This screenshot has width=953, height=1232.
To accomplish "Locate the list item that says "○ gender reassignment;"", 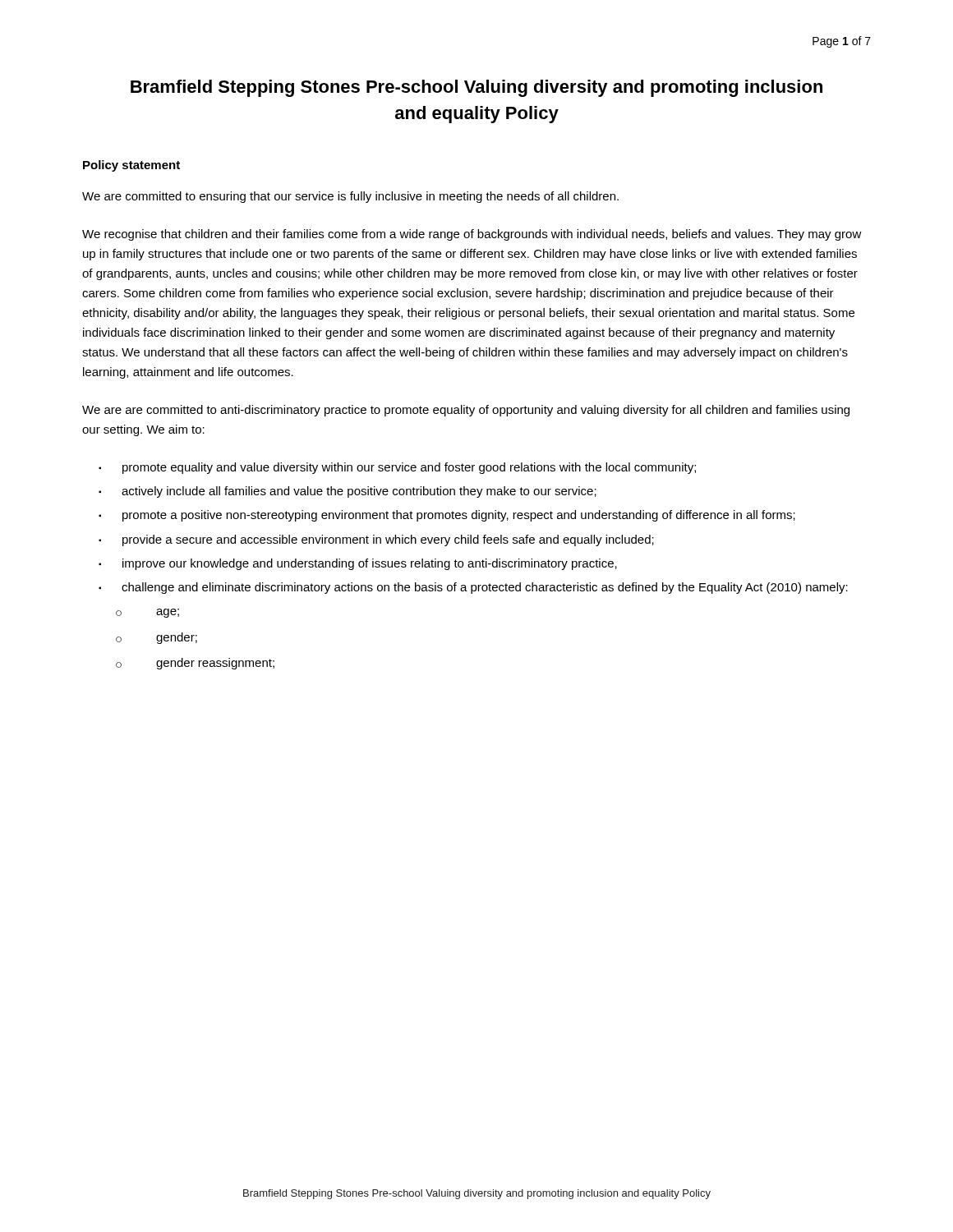I will click(x=195, y=664).
